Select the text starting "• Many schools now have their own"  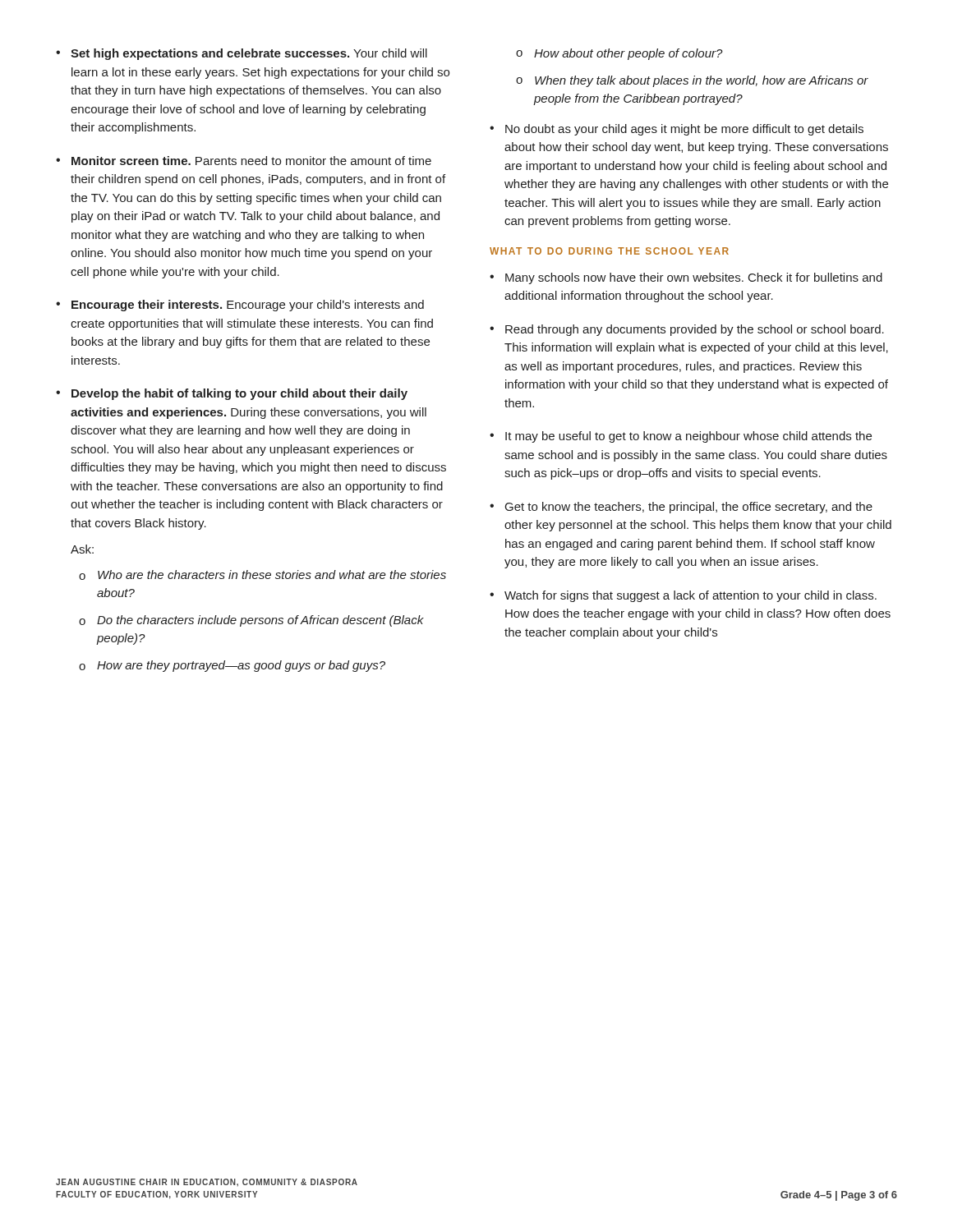[693, 287]
